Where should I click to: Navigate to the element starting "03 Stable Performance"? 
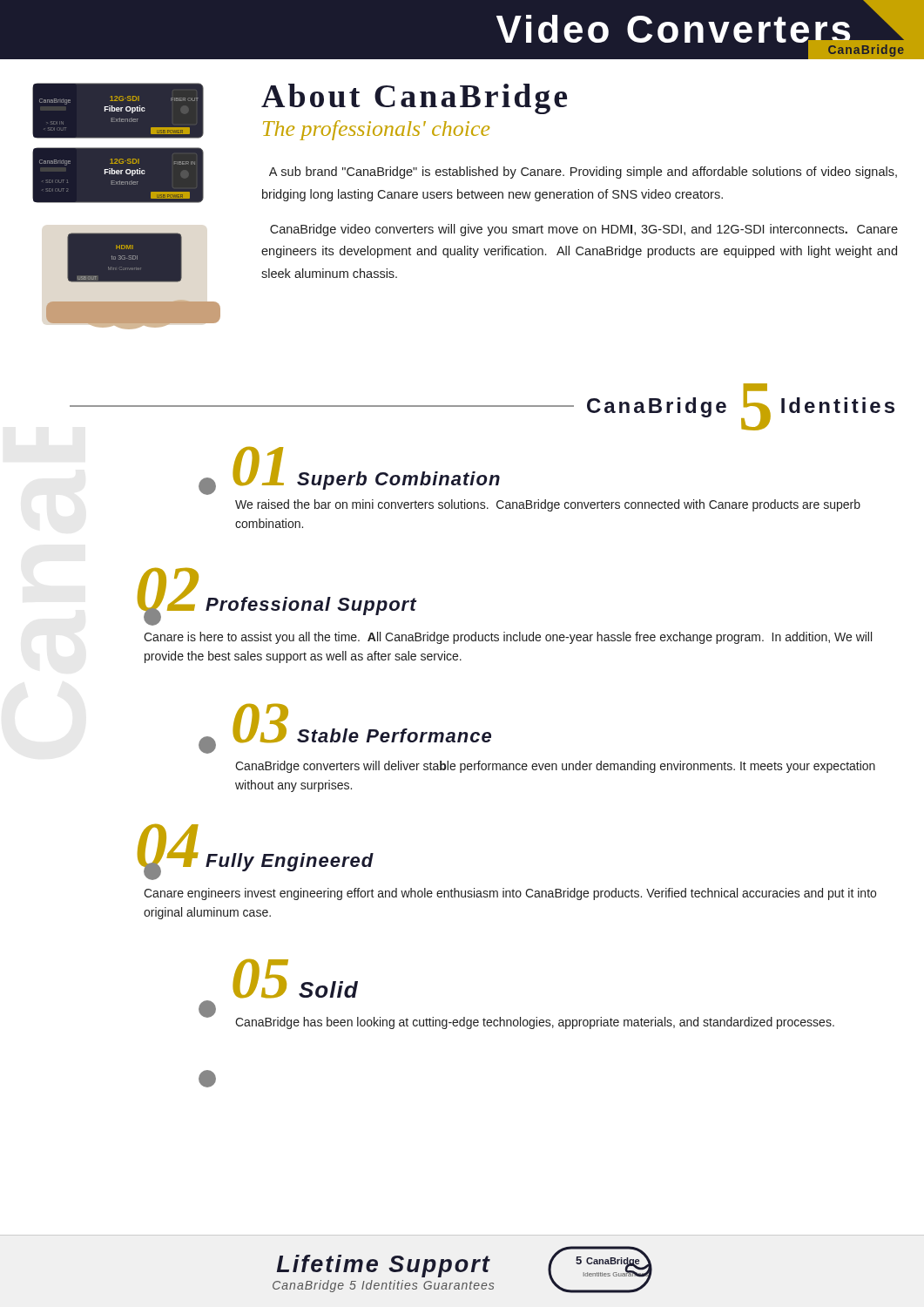[362, 722]
